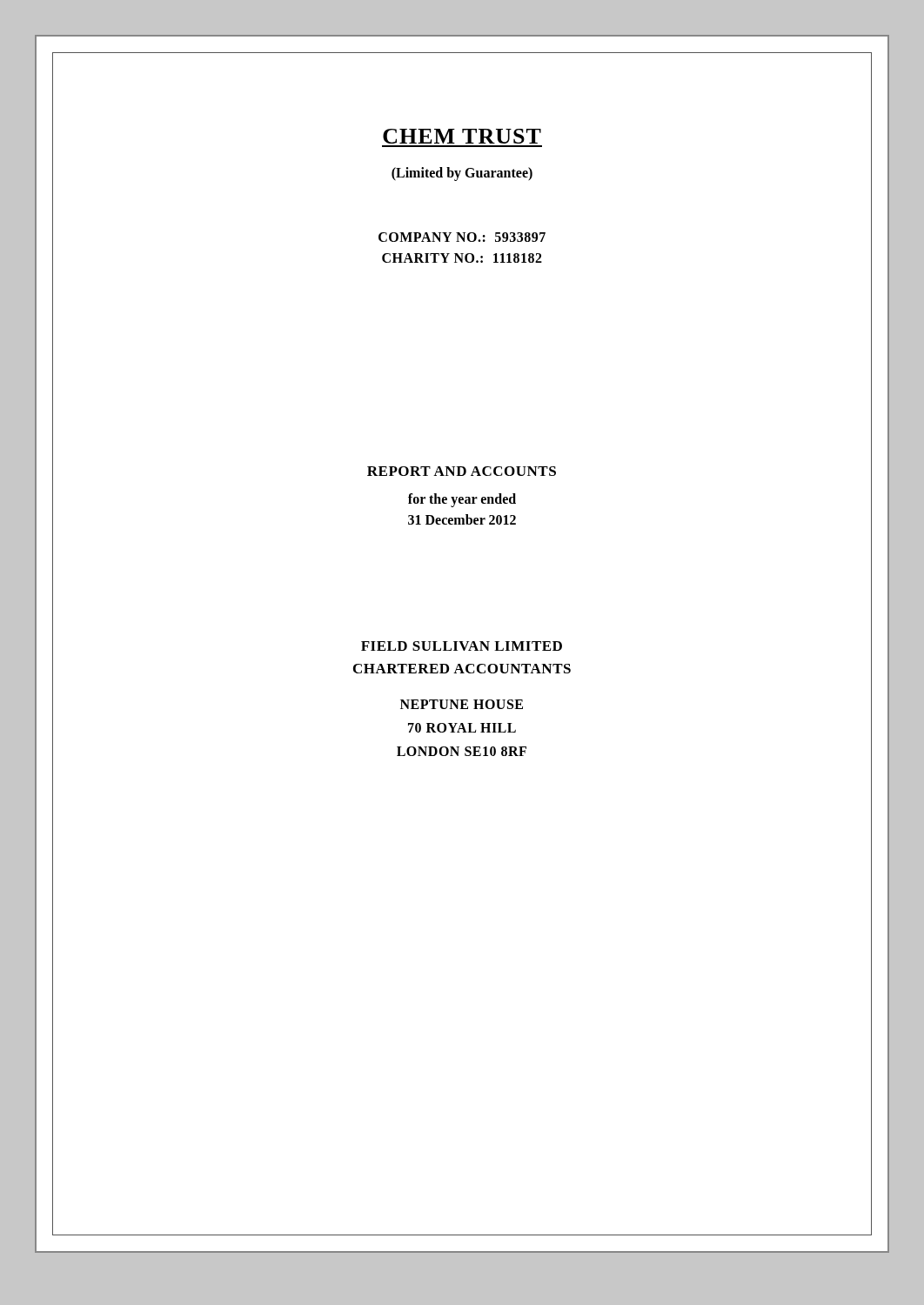Locate the section header containing "REPORT AND ACCOUNTS for the year"
This screenshot has width=924, height=1305.
(x=462, y=497)
